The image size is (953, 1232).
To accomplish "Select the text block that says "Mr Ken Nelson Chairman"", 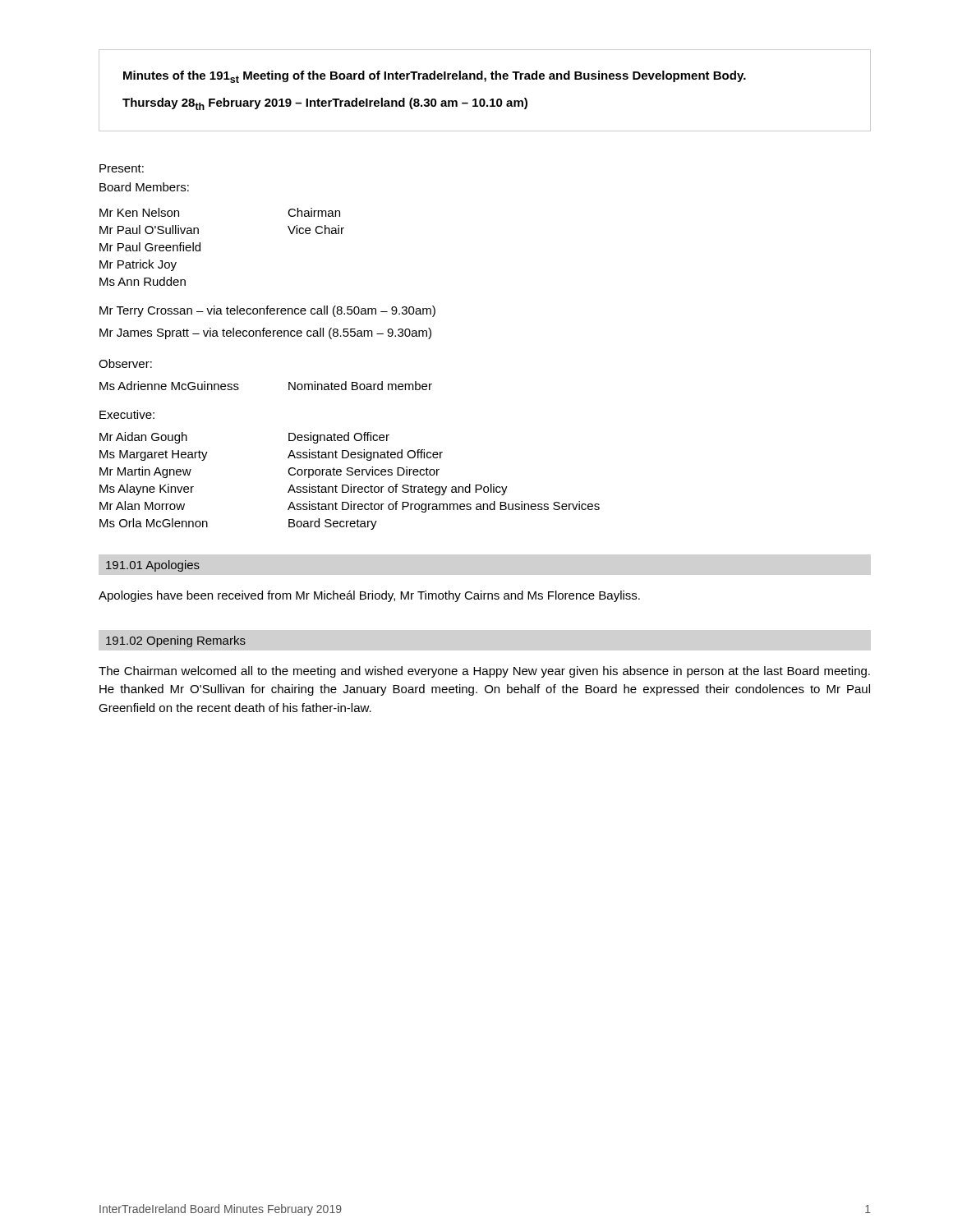I will [136, 211].
